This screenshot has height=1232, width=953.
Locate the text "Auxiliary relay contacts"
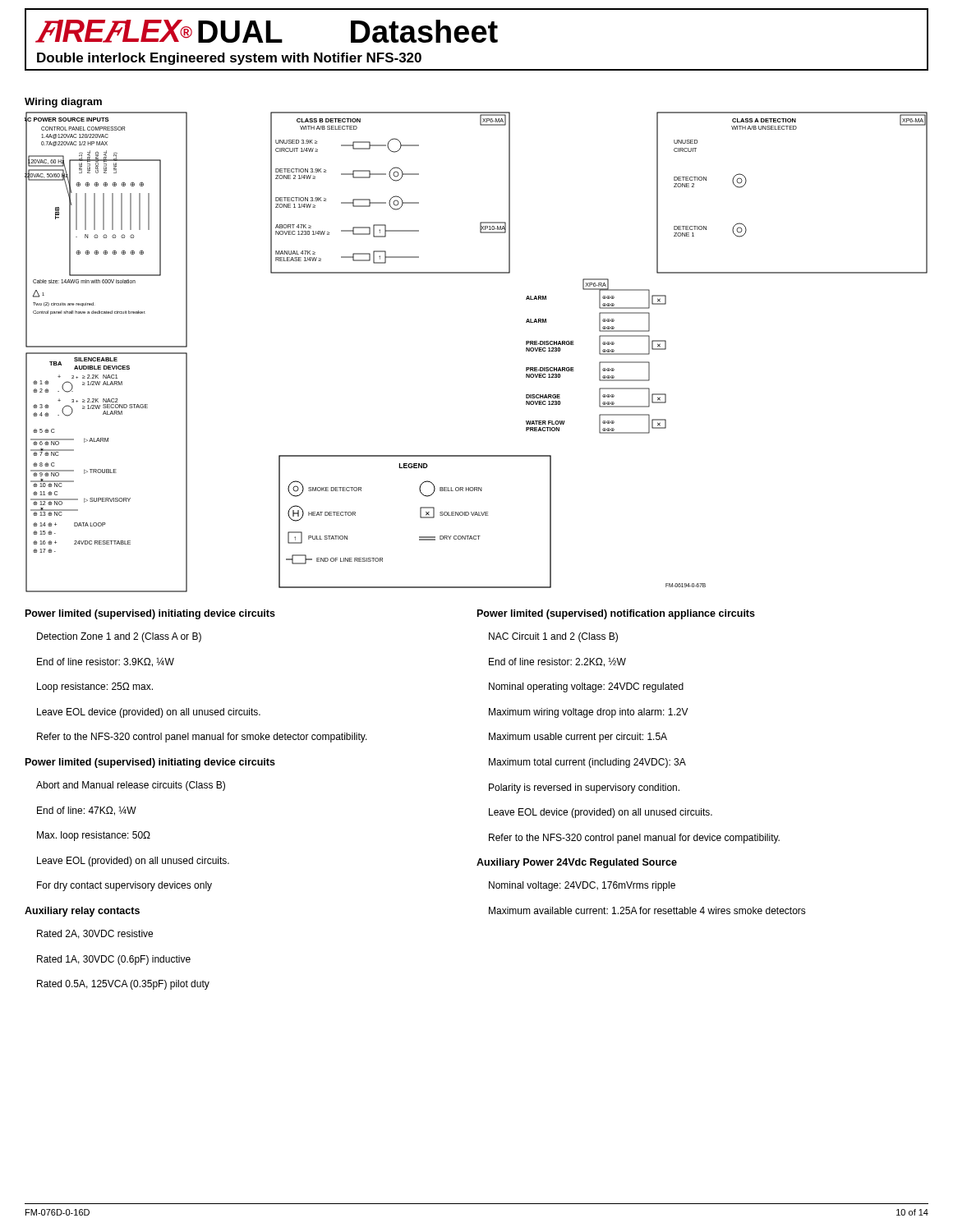point(82,911)
